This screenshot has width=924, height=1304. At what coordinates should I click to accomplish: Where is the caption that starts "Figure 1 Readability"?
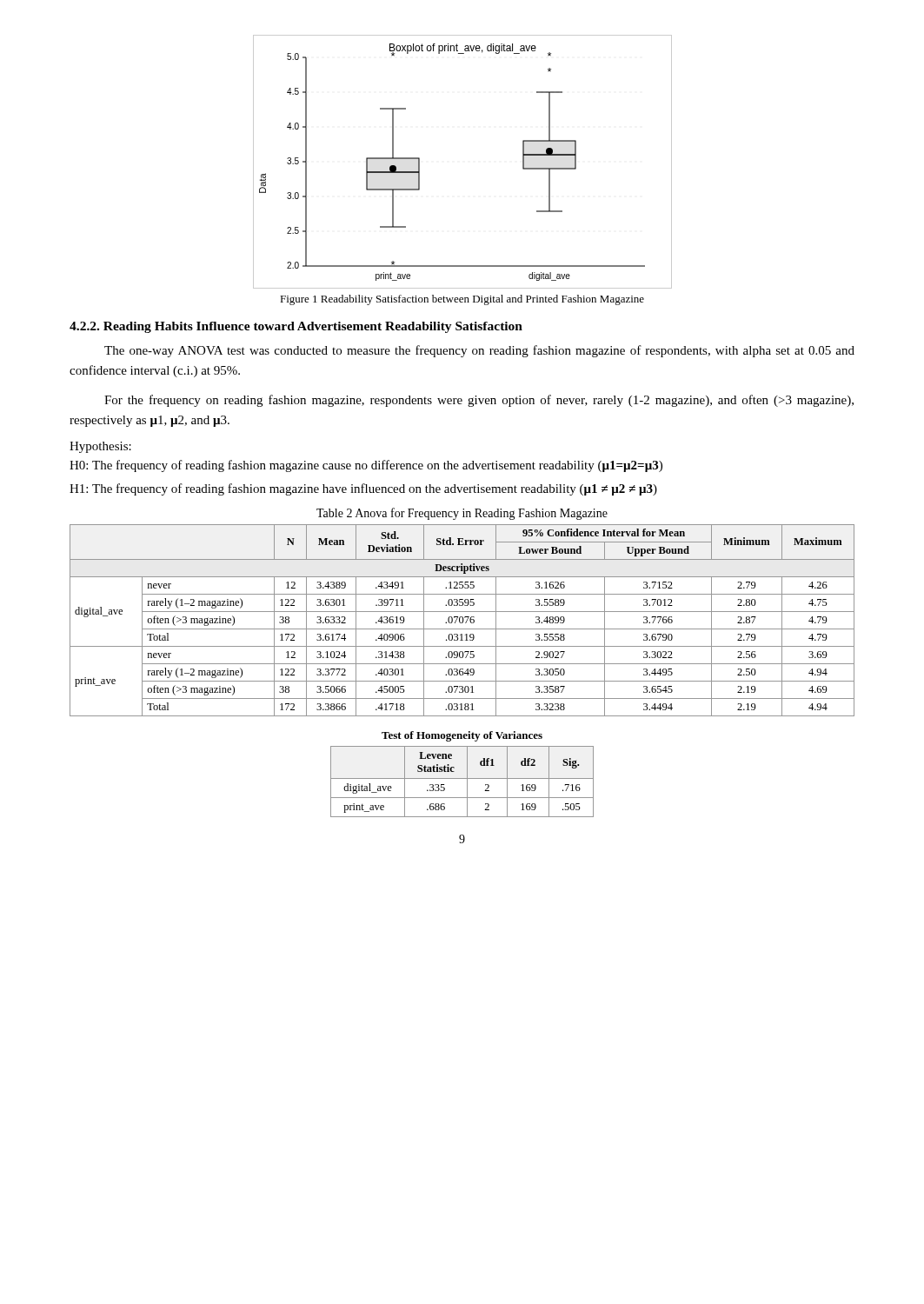pyautogui.click(x=462, y=299)
